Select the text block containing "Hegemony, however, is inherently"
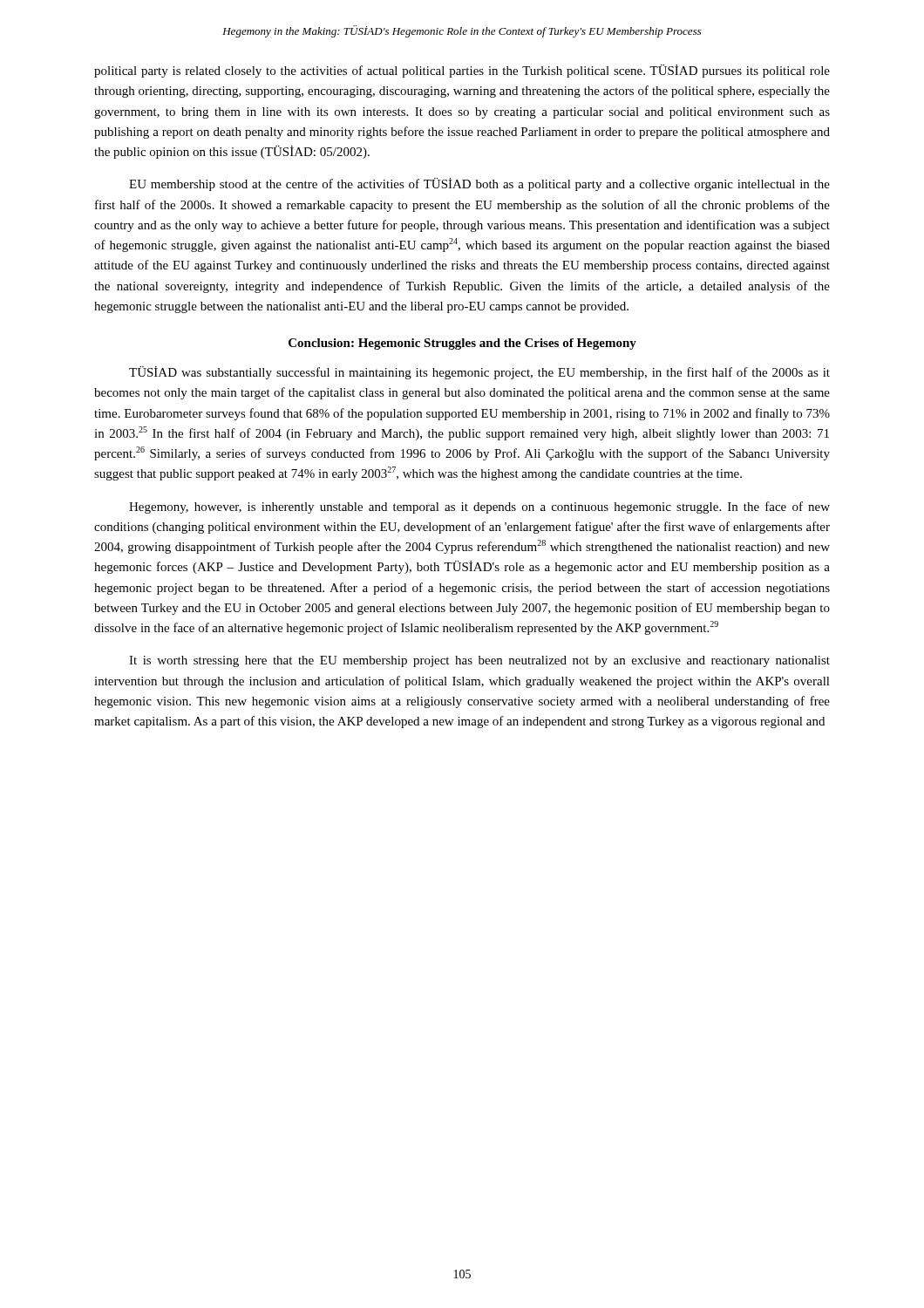This screenshot has height=1308, width=924. click(462, 568)
